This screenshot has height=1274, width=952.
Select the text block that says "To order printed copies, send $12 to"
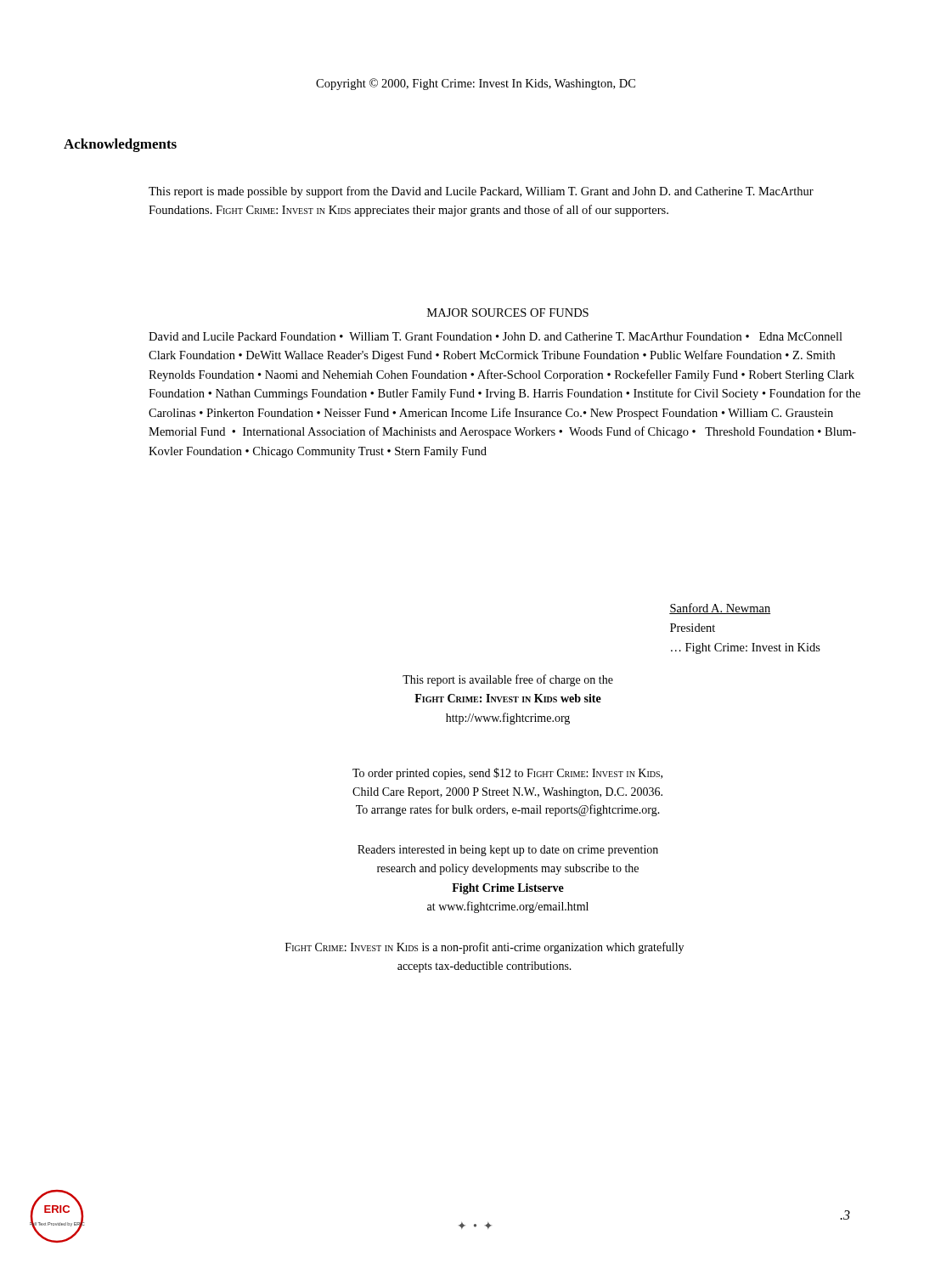pos(508,792)
